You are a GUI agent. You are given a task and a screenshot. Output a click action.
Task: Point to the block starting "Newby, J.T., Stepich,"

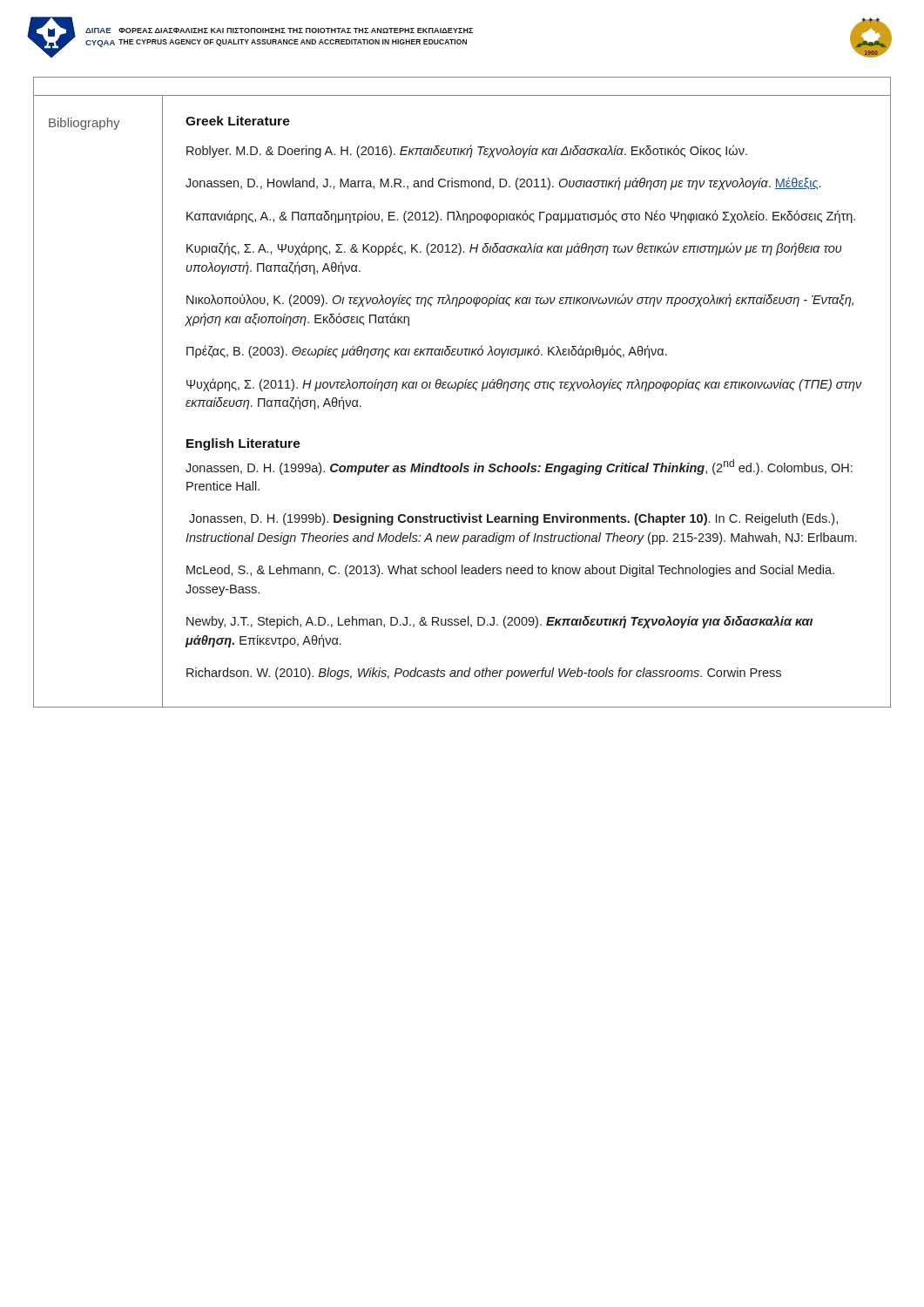click(x=499, y=631)
